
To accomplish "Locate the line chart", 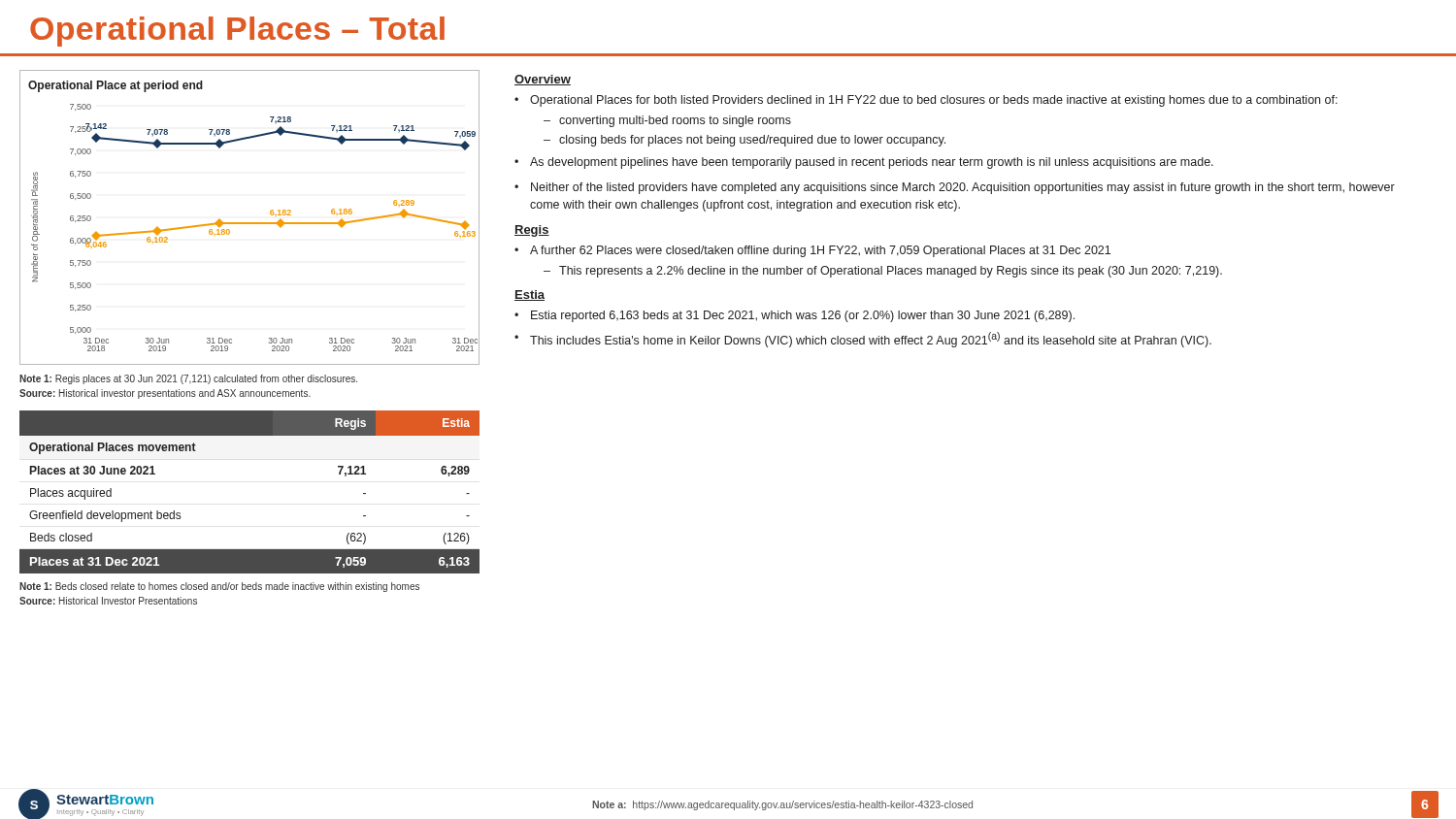I will coord(249,217).
